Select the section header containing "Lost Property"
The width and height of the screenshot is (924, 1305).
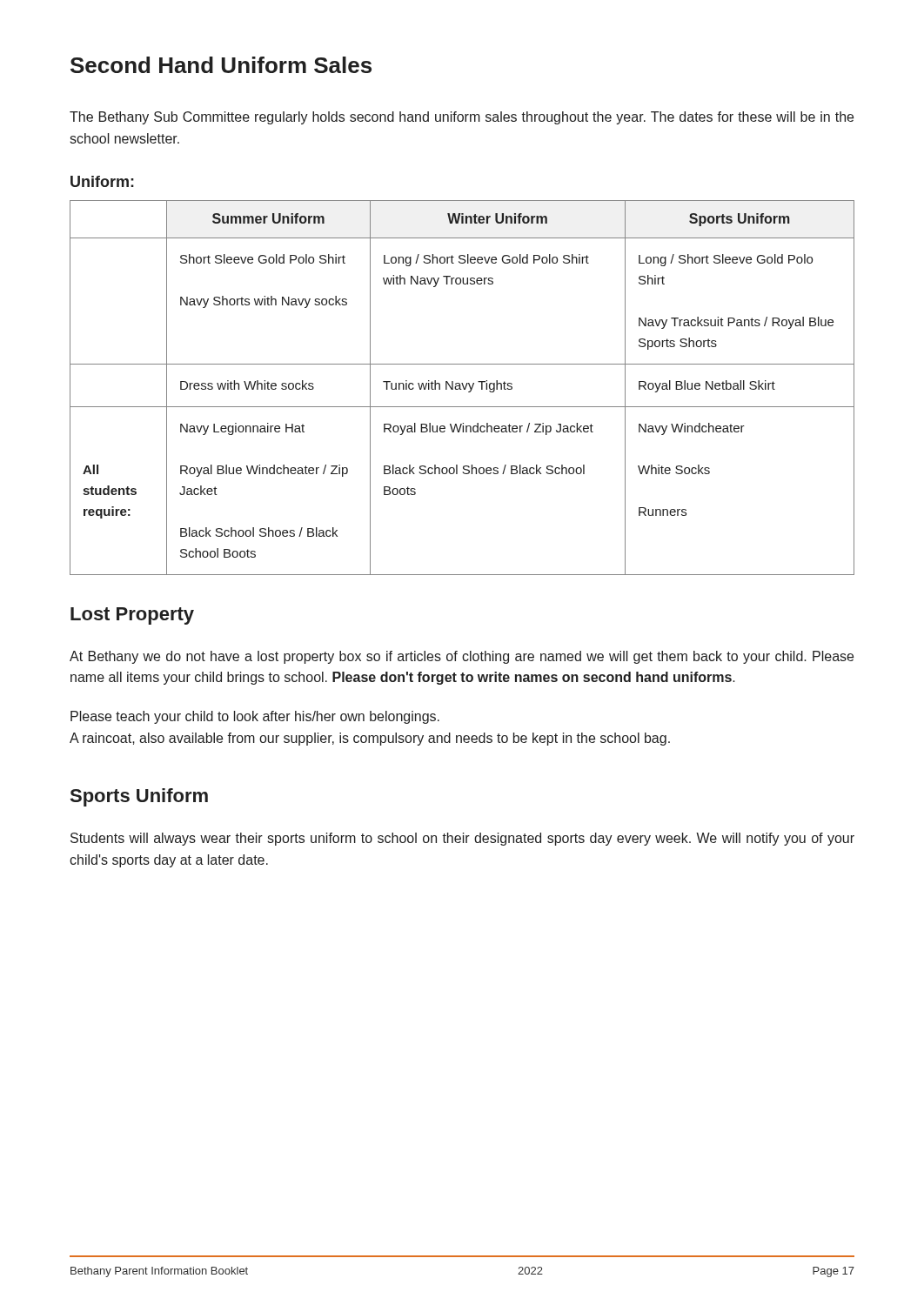[x=132, y=614]
